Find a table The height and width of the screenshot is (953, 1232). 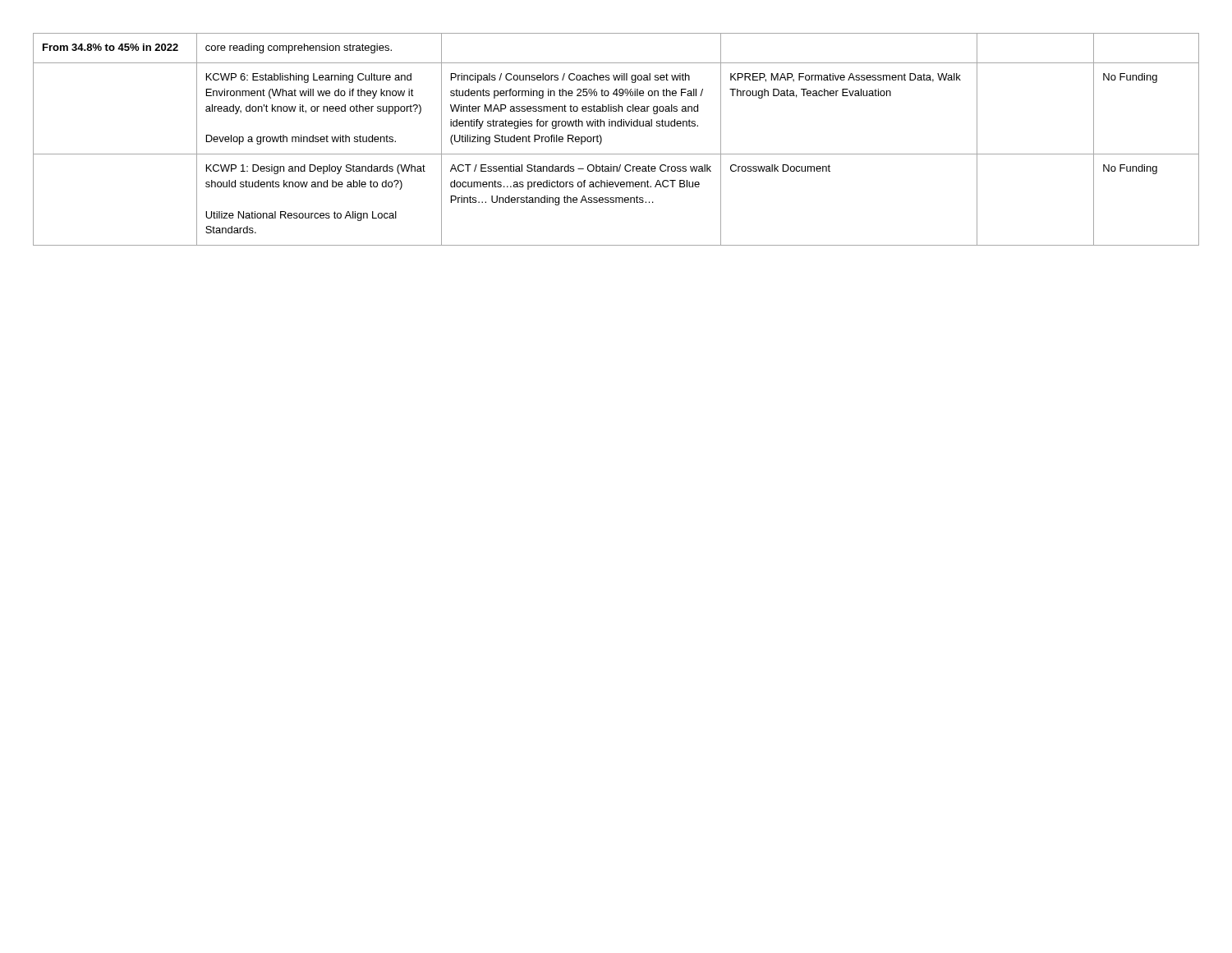pyautogui.click(x=616, y=139)
